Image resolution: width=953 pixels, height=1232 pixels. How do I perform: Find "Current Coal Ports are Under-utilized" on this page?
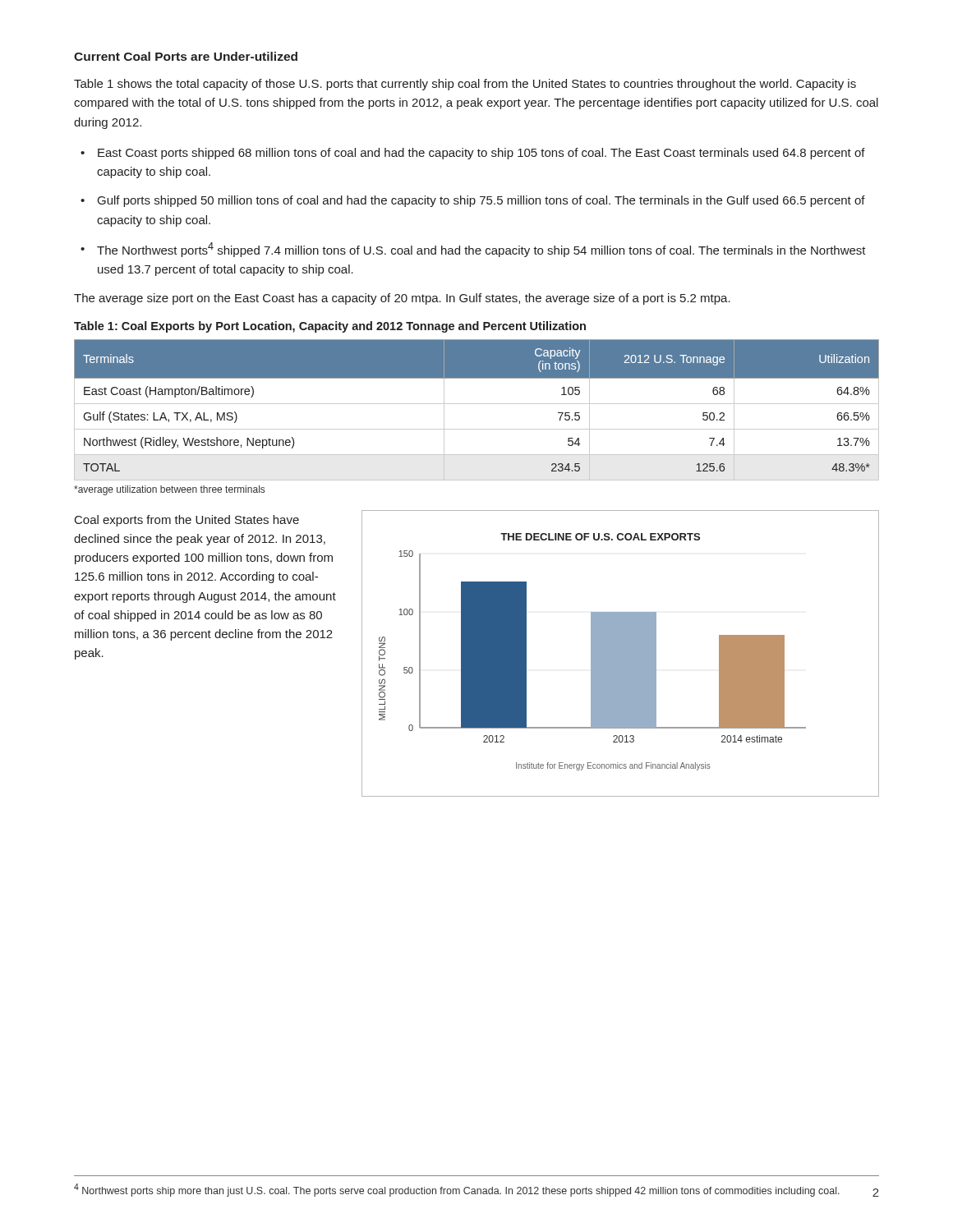click(x=186, y=56)
